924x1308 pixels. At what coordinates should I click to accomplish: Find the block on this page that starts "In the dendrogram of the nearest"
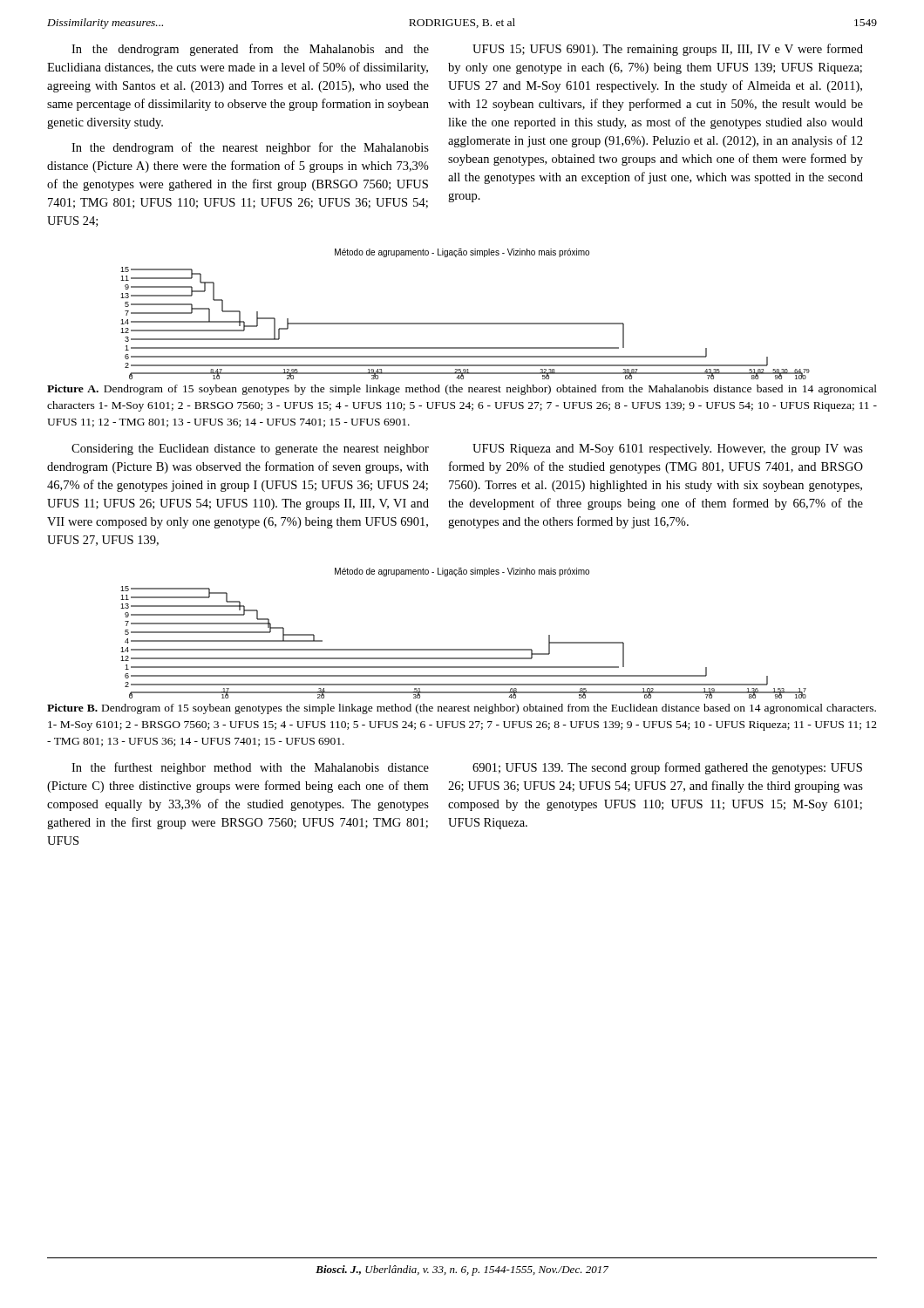238,184
